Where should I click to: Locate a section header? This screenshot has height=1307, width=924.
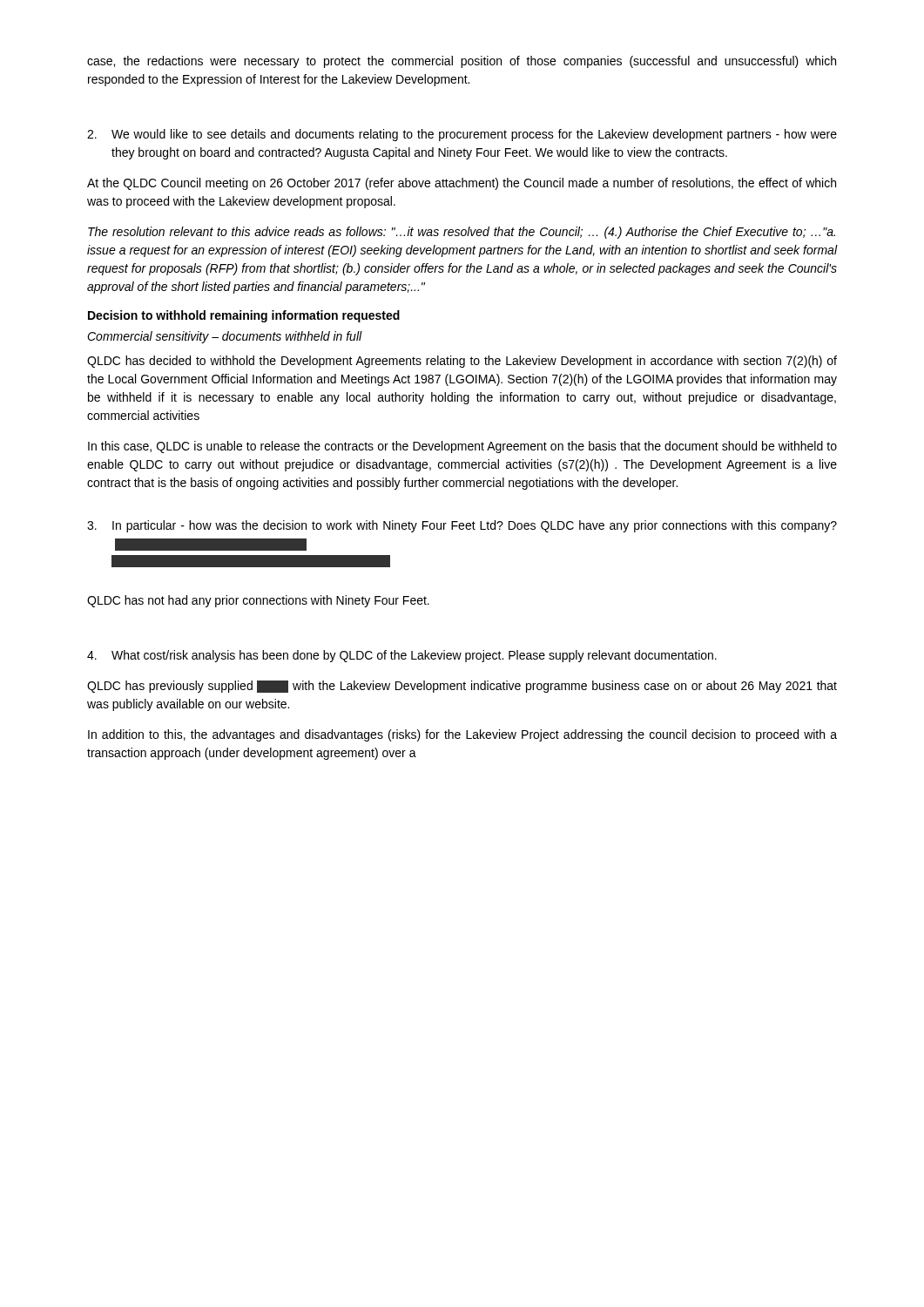[244, 315]
